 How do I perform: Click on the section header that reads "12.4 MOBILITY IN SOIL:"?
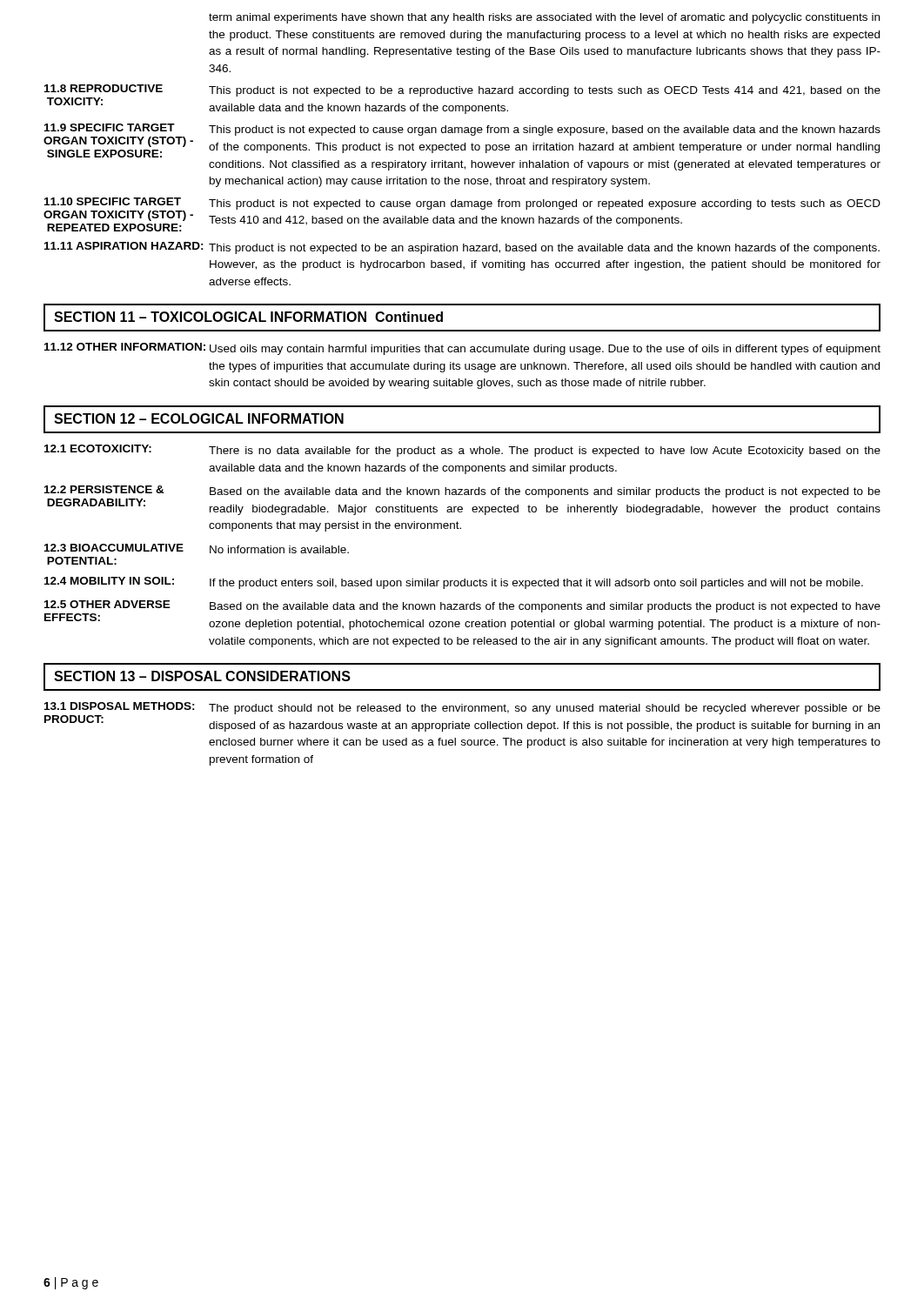click(109, 581)
